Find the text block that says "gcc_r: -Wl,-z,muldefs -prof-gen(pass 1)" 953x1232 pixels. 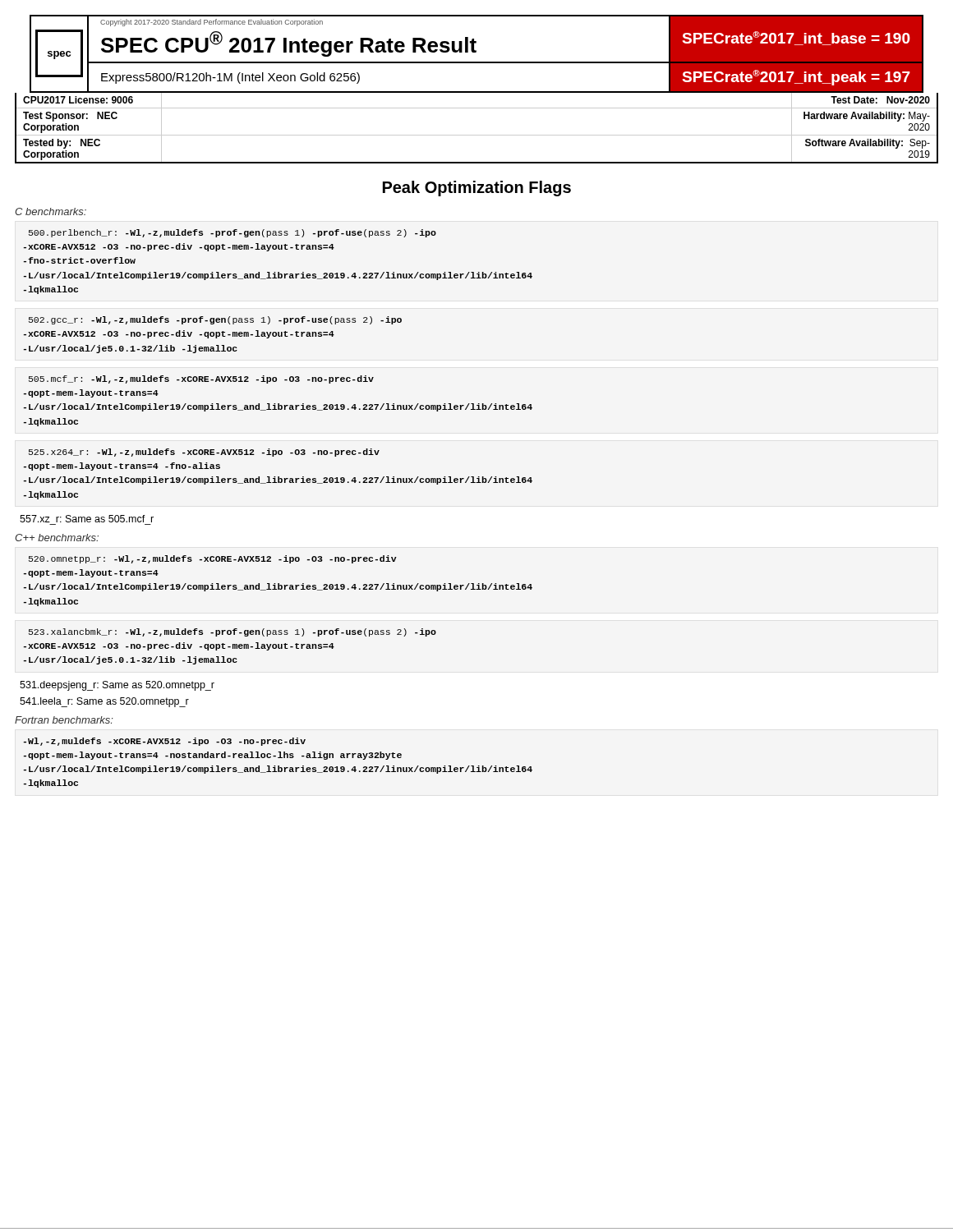click(212, 334)
